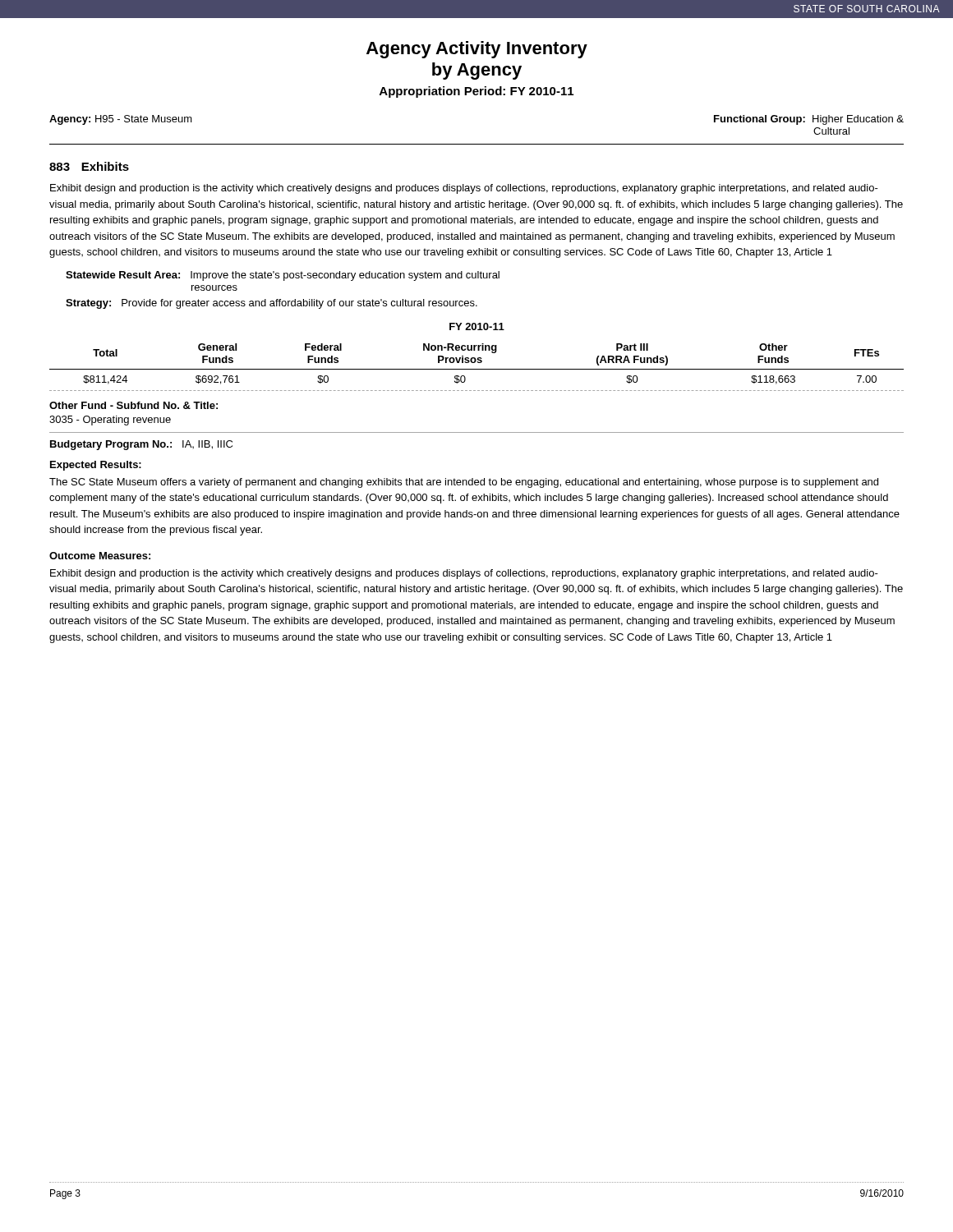The width and height of the screenshot is (953, 1232).
Task: Locate the text "FY 2010-11"
Action: click(476, 326)
